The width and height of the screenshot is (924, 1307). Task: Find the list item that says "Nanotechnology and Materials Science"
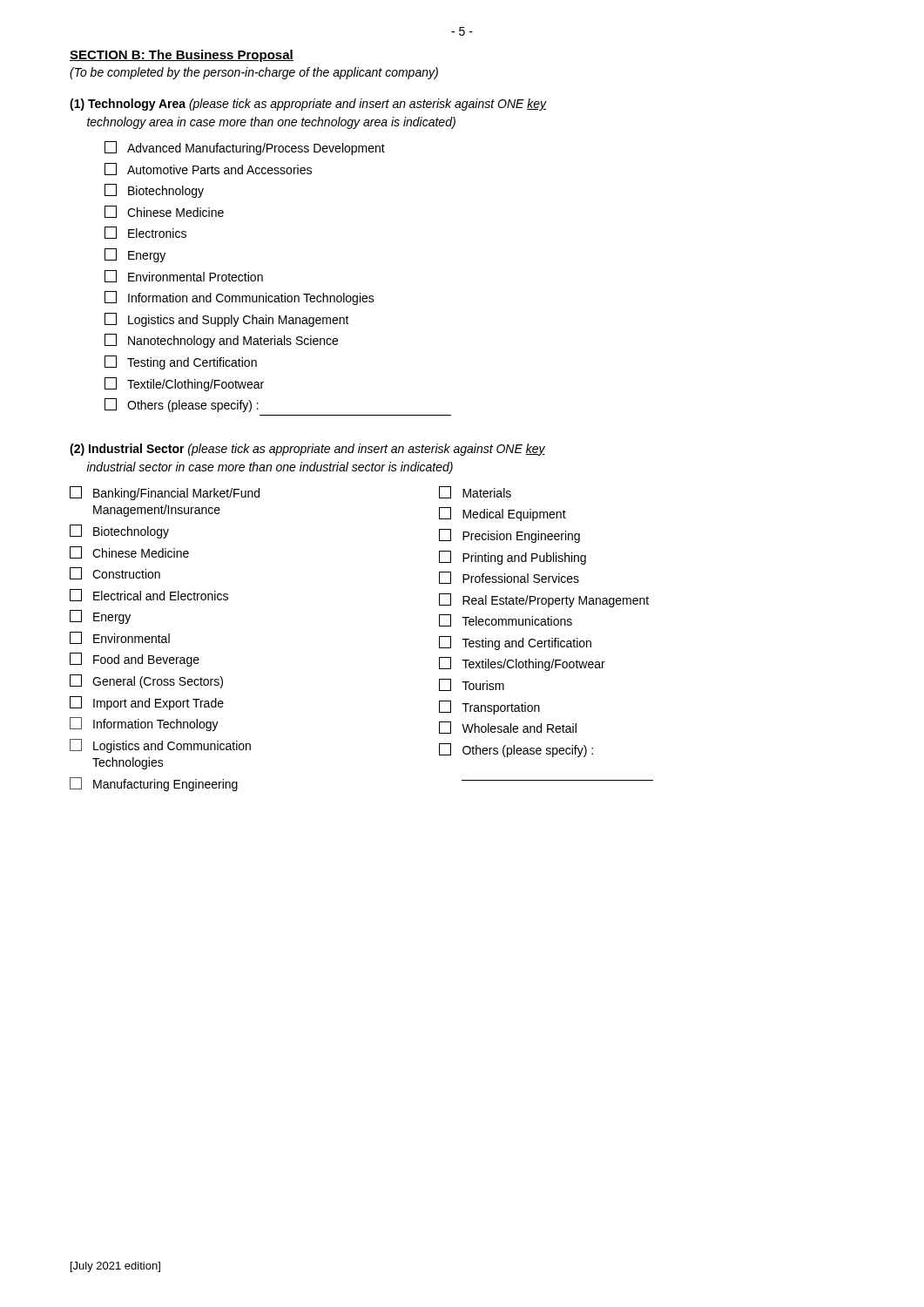click(222, 341)
